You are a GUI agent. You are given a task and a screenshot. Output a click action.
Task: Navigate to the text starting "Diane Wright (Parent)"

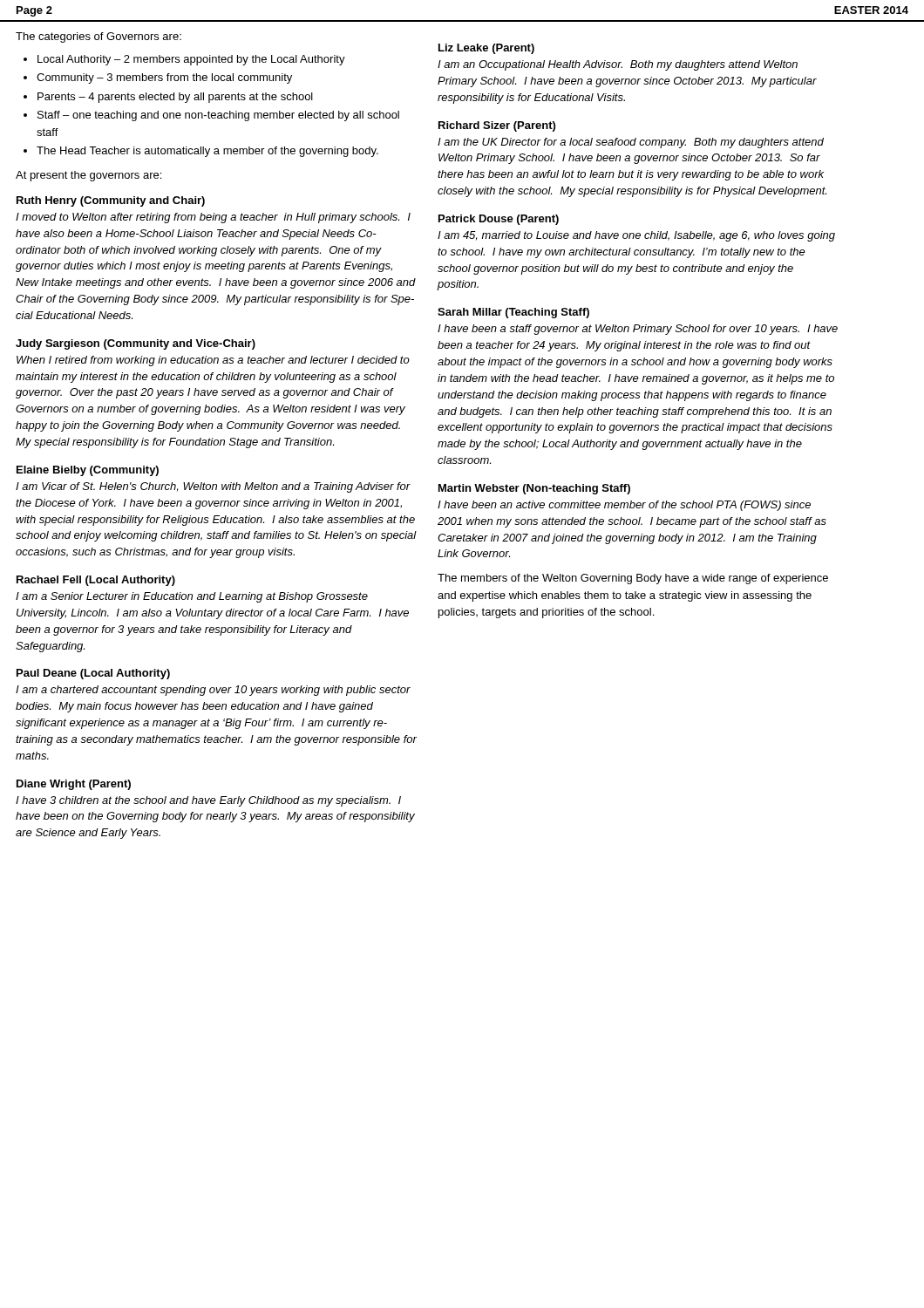pos(74,783)
